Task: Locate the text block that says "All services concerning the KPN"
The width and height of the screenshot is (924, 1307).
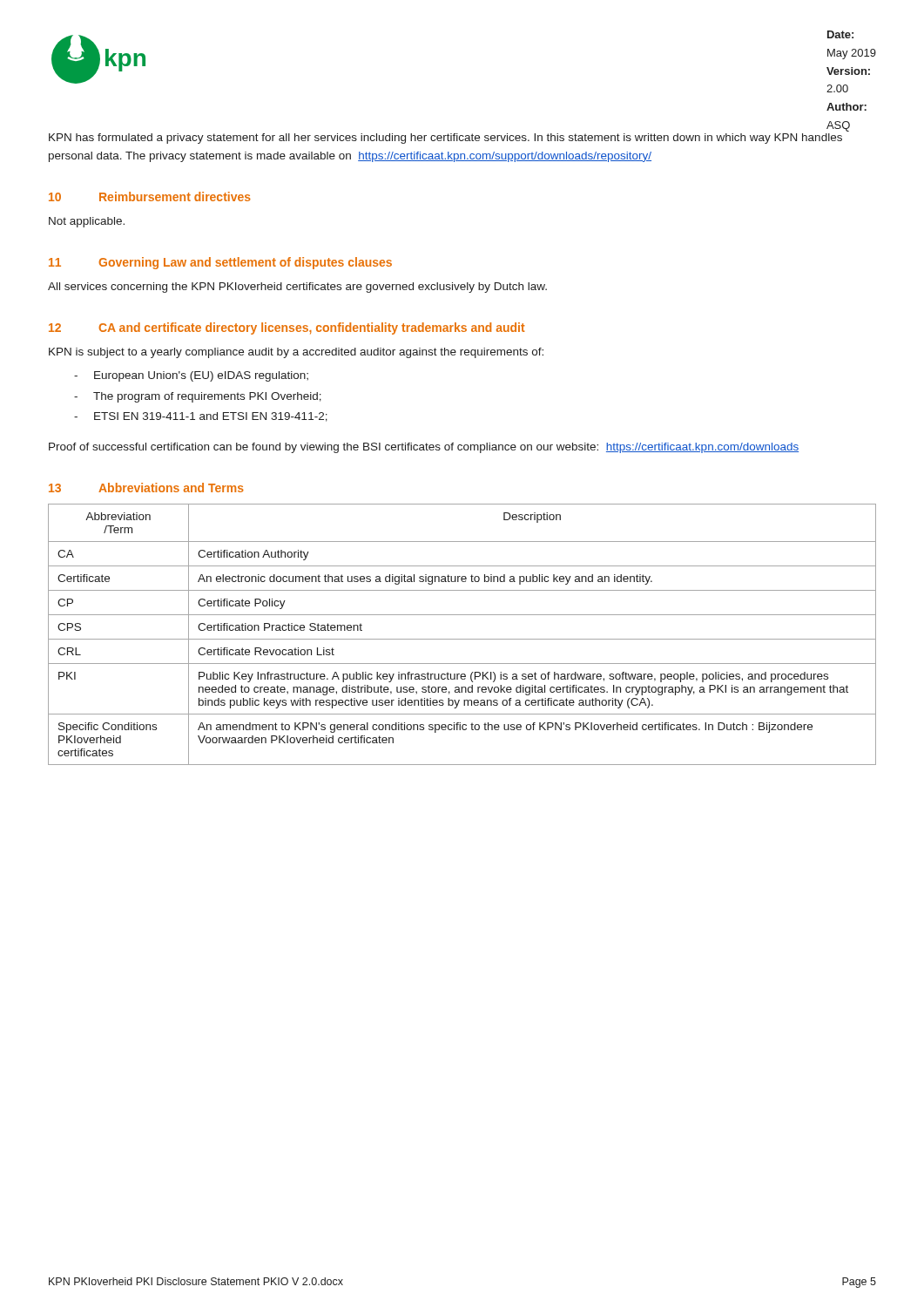Action: pyautogui.click(x=298, y=286)
